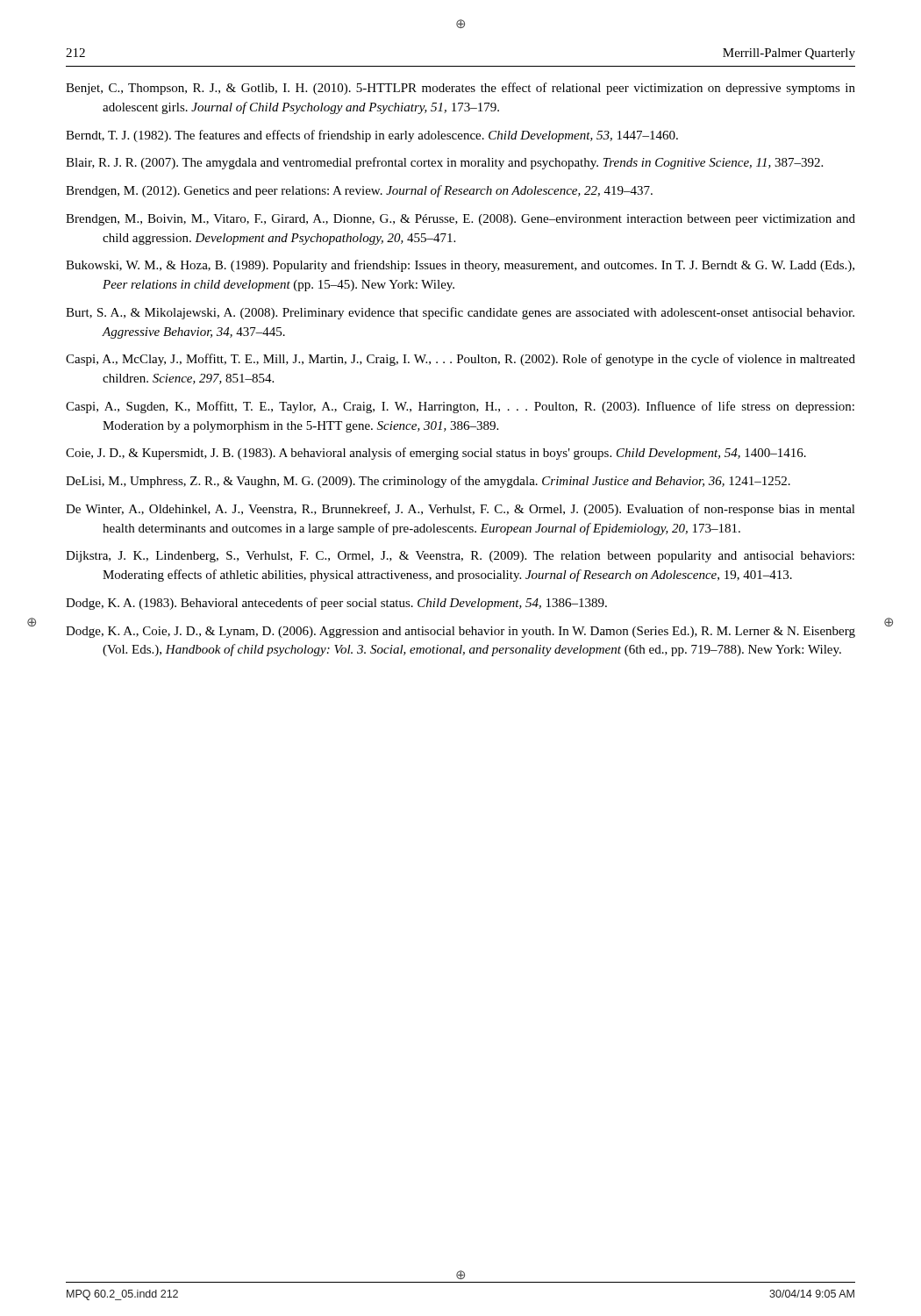Find the list item with the text "DeLisi, M., Umphress, Z. R., & Vaughn,"
This screenshot has height=1316, width=921.
pos(428,481)
